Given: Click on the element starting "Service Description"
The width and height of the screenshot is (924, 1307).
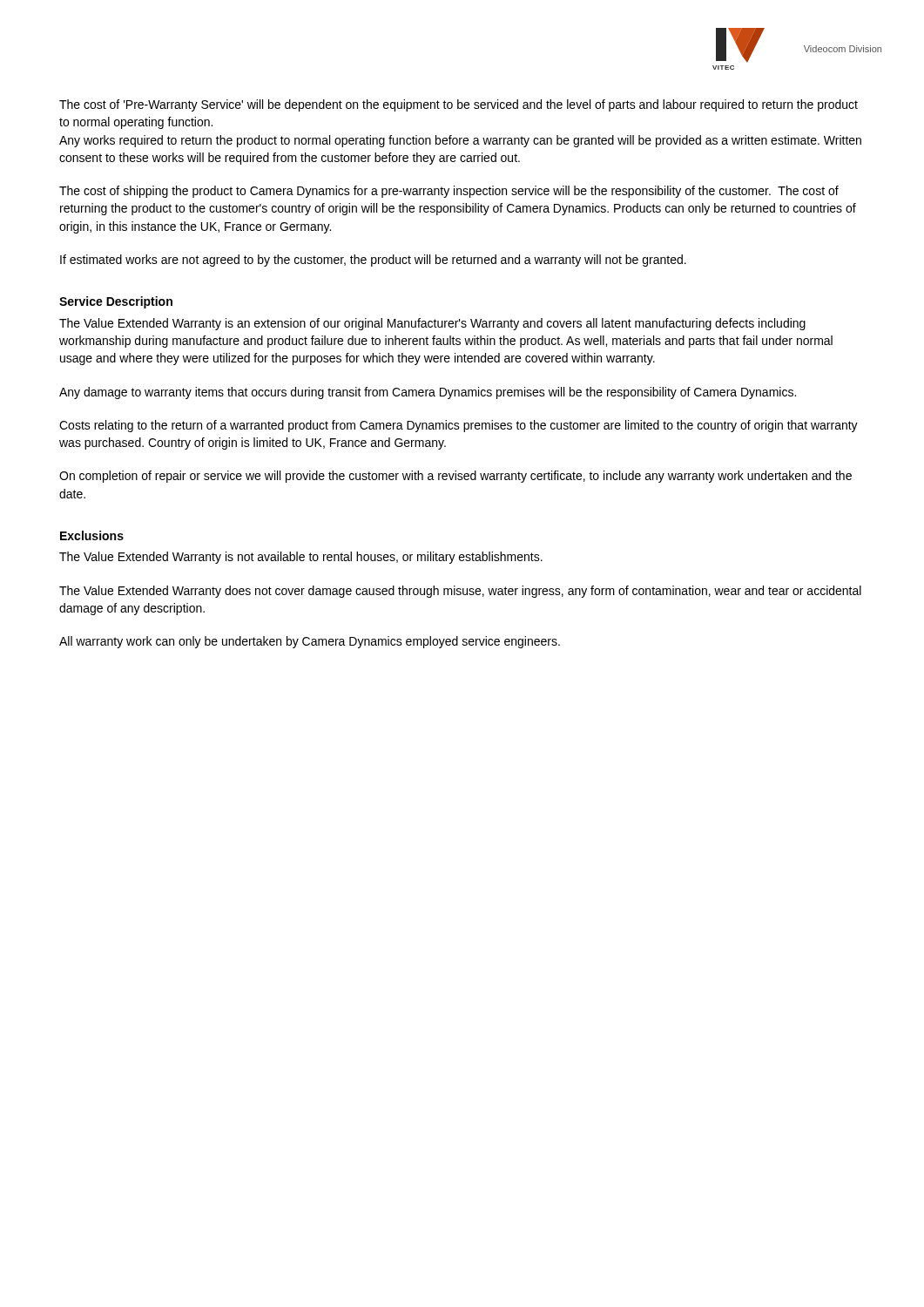Looking at the screenshot, I should point(116,302).
